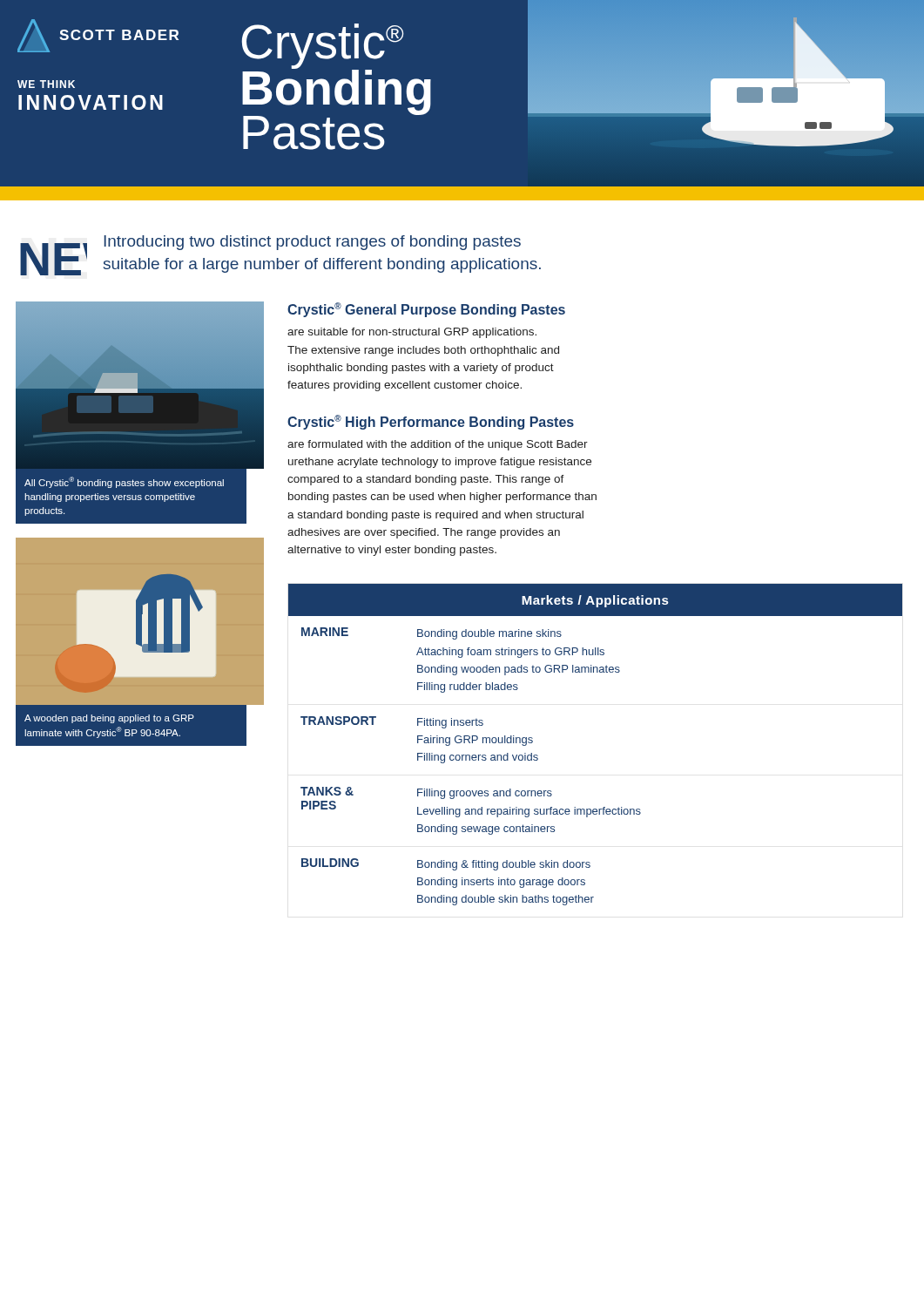Select the text block that reads "are suitable for non-structural GRP"
924x1307 pixels.
tap(412, 333)
